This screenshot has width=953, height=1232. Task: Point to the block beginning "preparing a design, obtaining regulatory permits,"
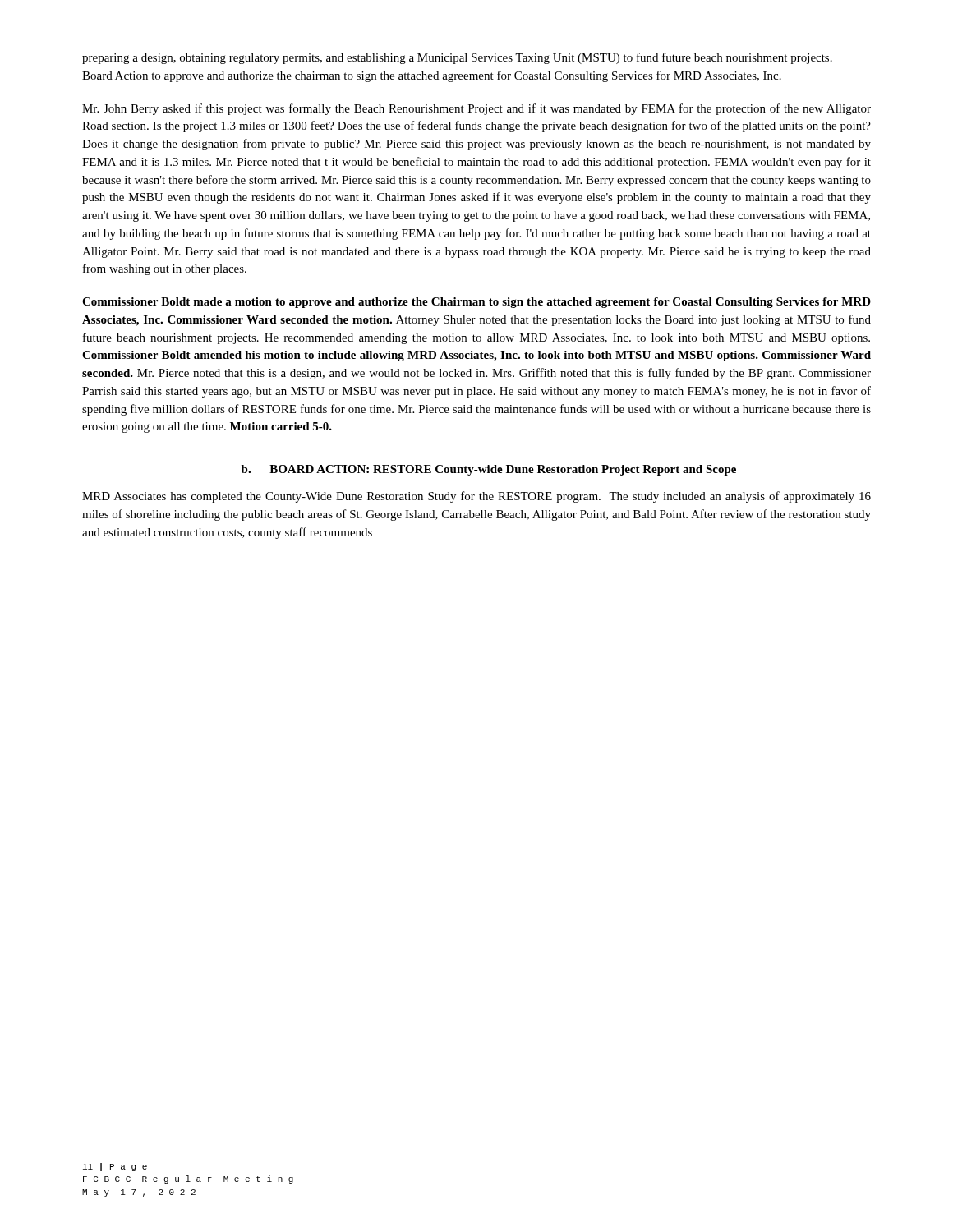click(457, 66)
